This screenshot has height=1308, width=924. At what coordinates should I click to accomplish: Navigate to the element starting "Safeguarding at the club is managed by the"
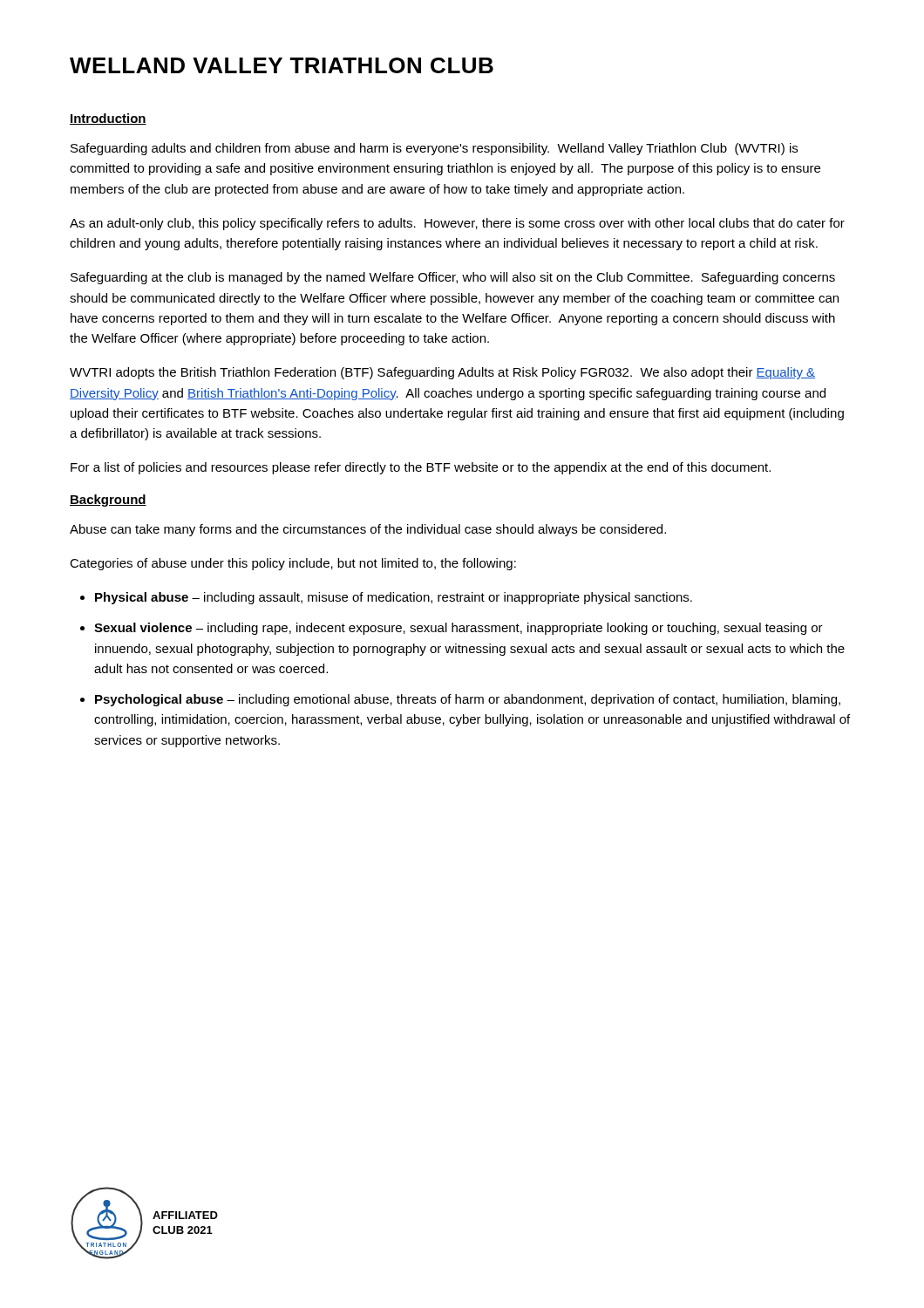[x=455, y=308]
